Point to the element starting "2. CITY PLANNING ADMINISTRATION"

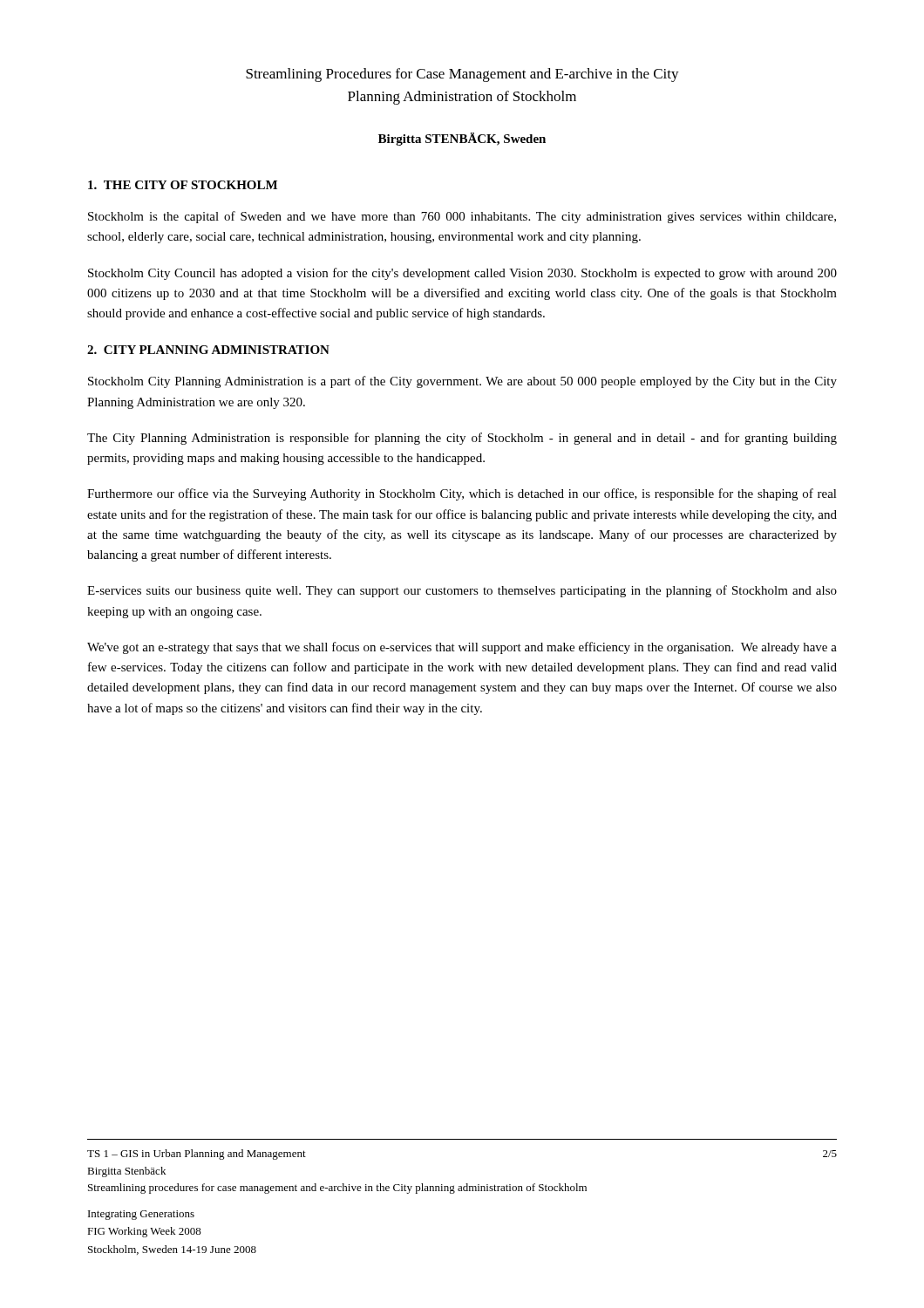208,350
